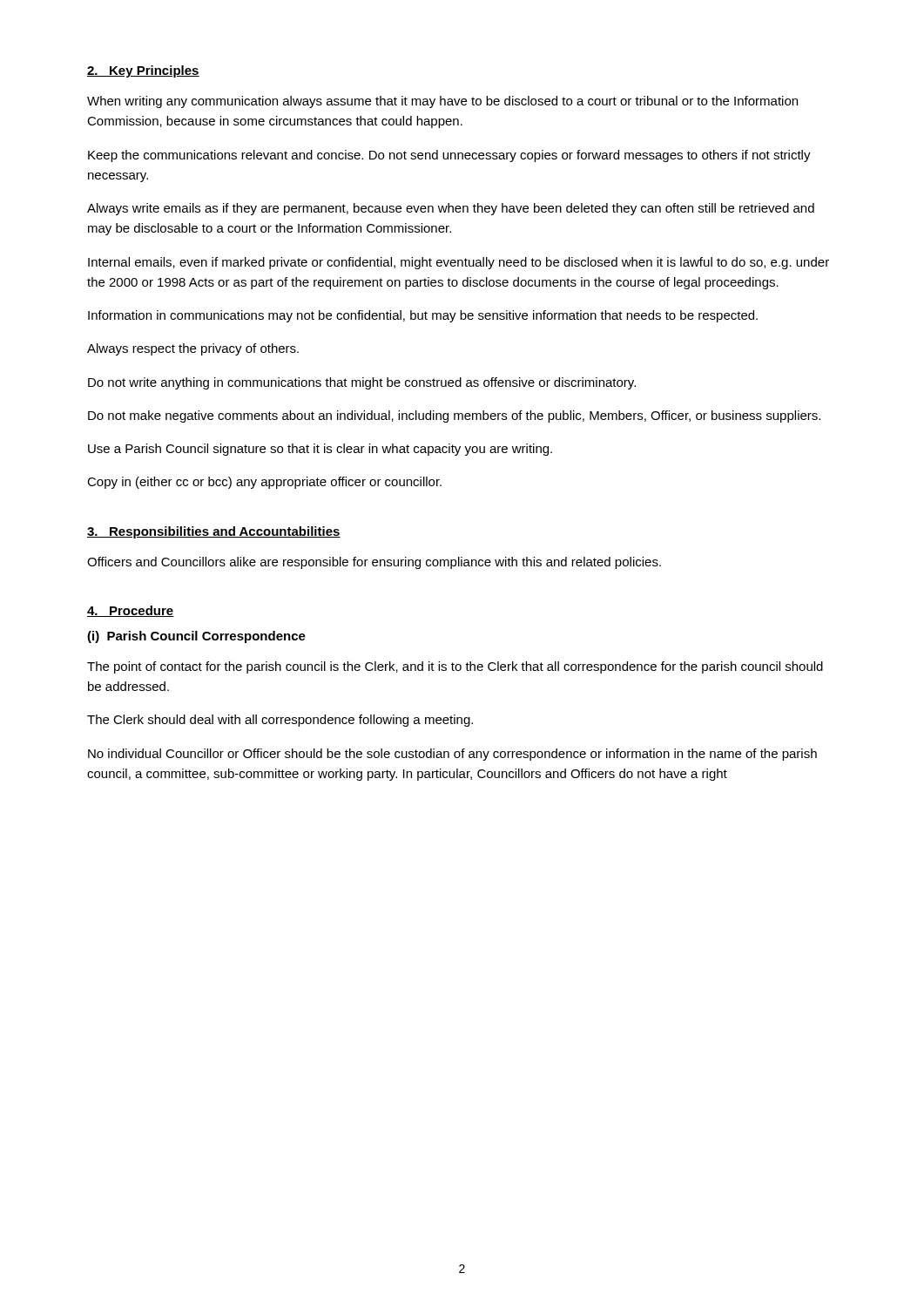Find the section header that says "3. Responsibilities and"
924x1307 pixels.
click(214, 532)
